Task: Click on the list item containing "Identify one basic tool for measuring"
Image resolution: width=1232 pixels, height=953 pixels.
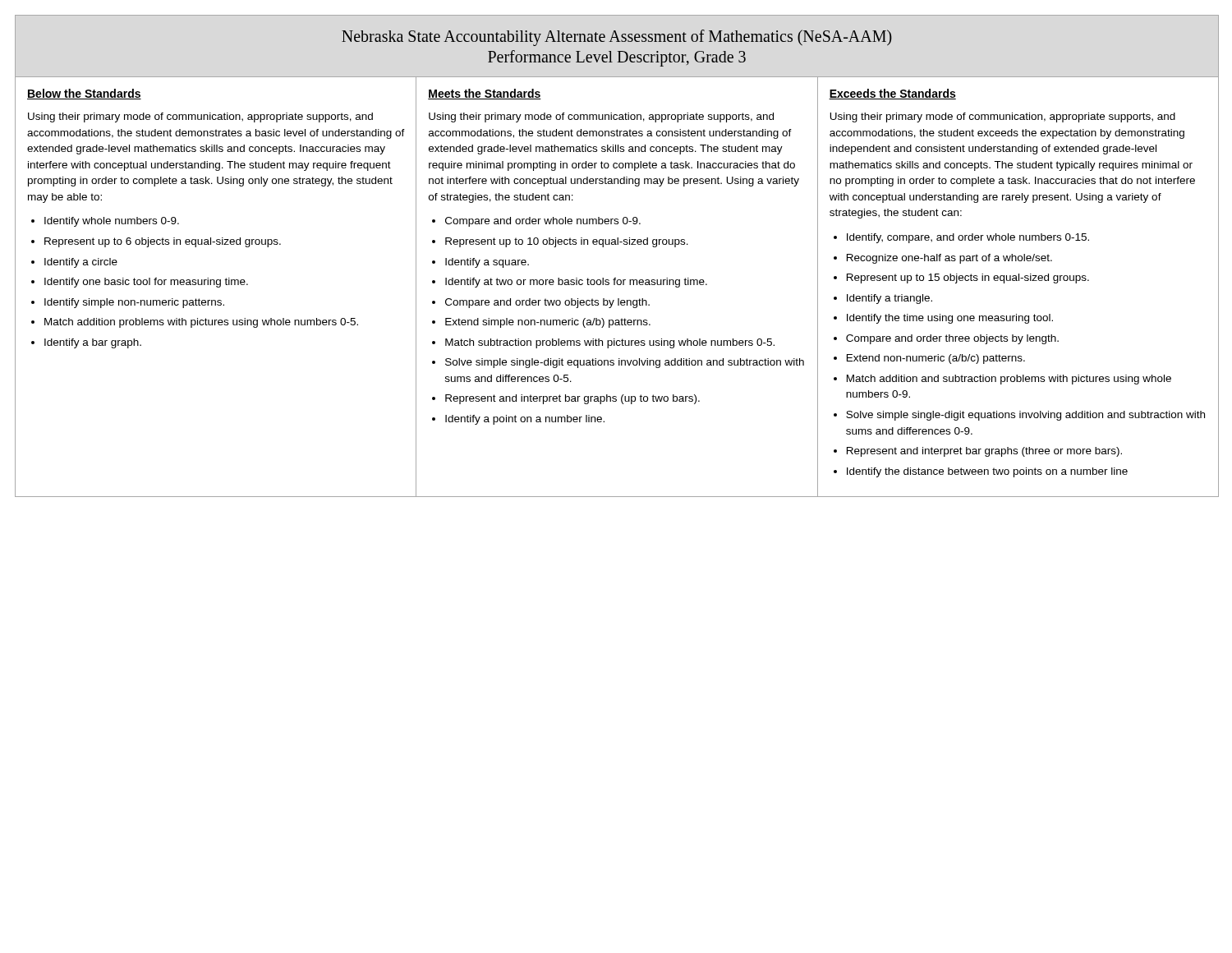Action: click(x=146, y=281)
